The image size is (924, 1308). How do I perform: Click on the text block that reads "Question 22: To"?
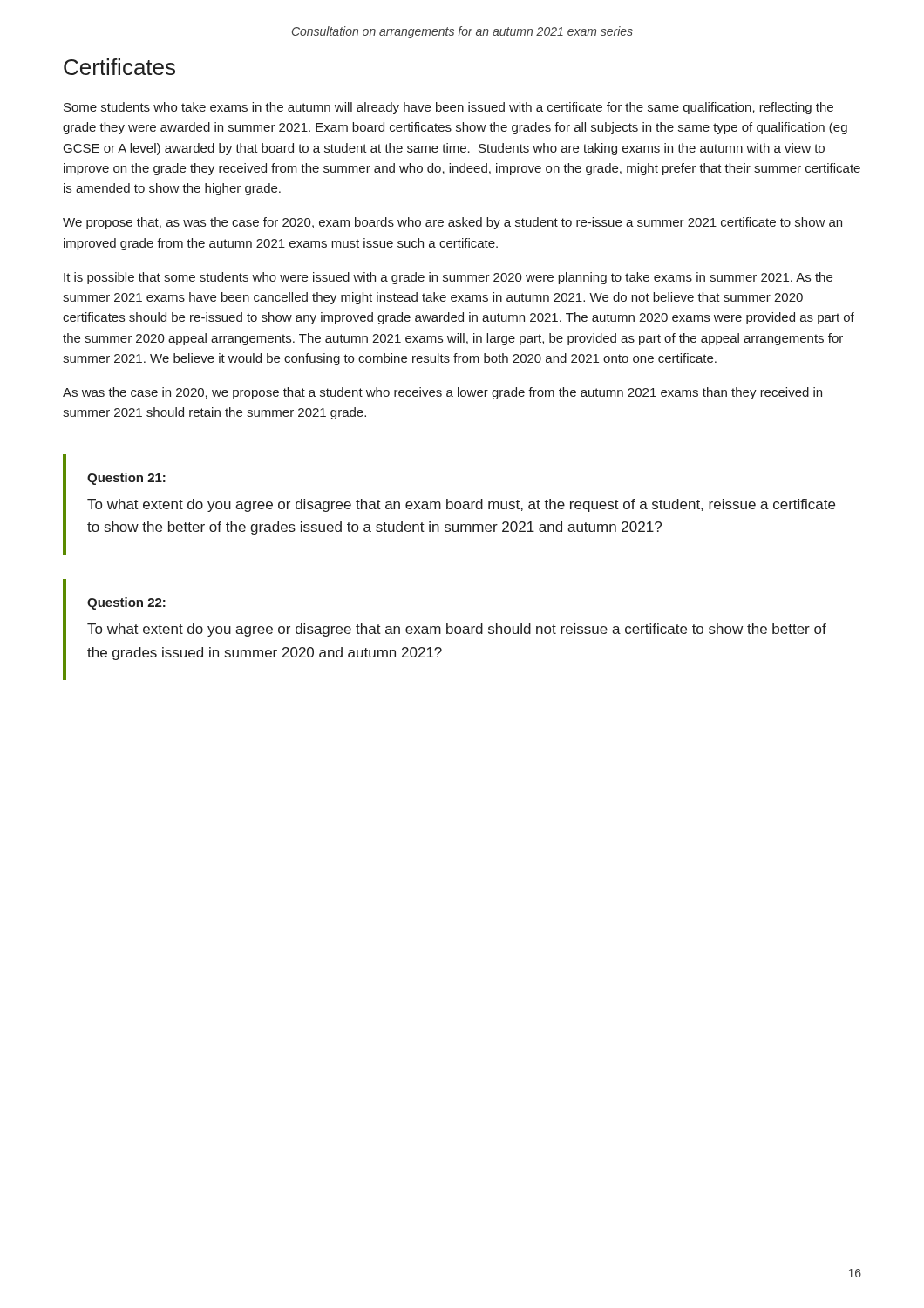[462, 630]
